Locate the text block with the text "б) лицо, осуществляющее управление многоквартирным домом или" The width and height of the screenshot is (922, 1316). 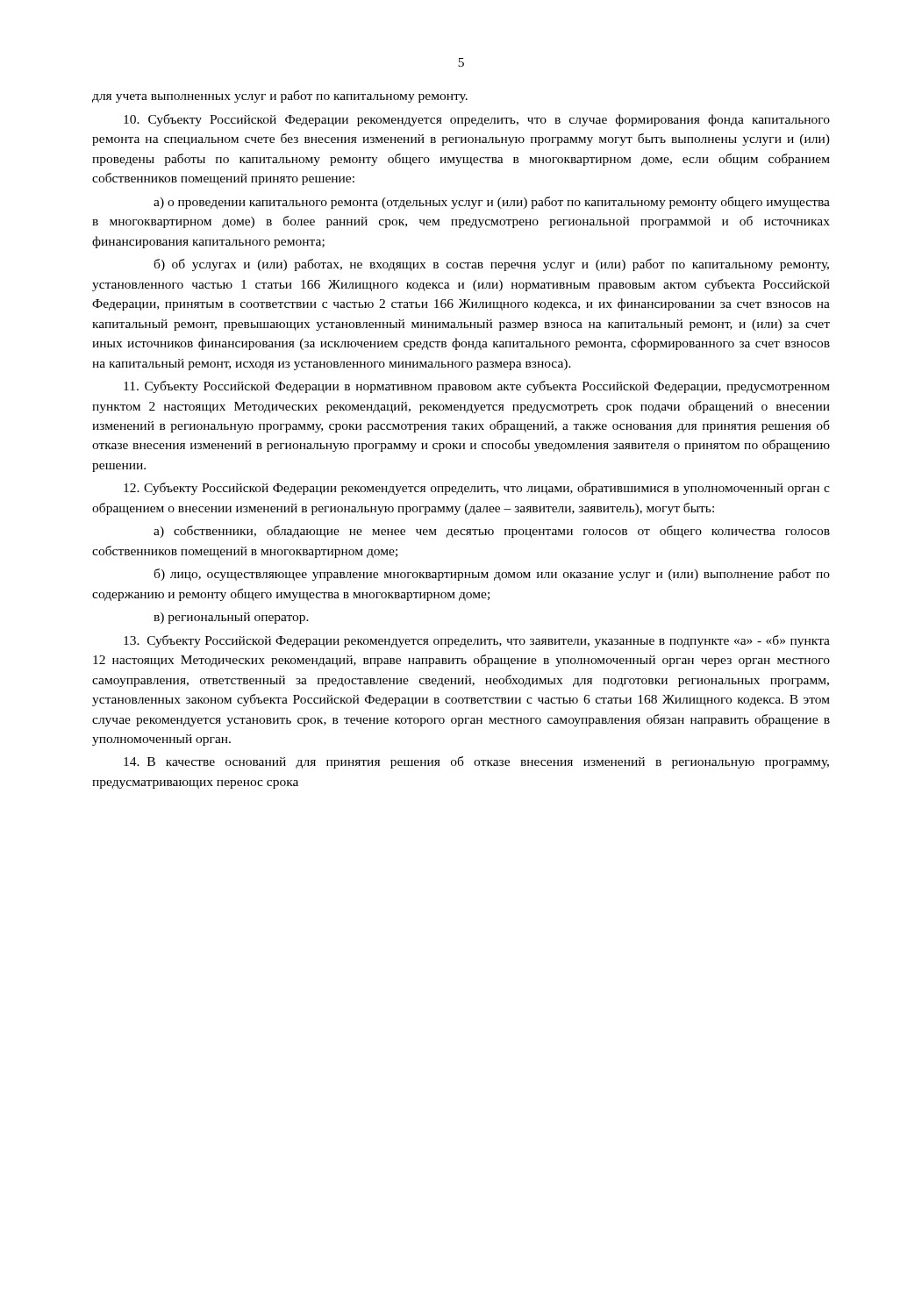coord(461,583)
